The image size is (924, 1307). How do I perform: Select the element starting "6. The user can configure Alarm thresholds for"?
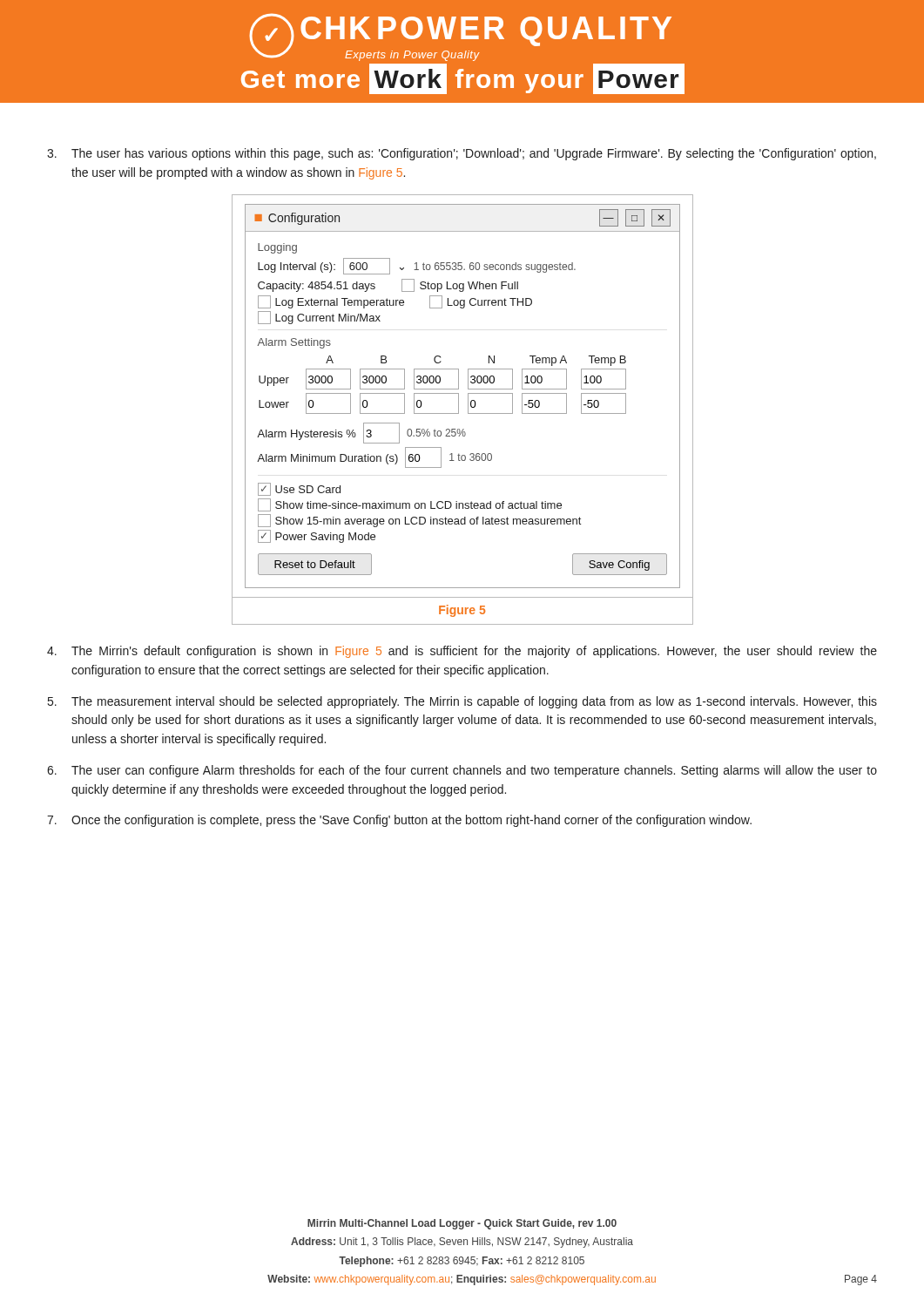point(462,780)
